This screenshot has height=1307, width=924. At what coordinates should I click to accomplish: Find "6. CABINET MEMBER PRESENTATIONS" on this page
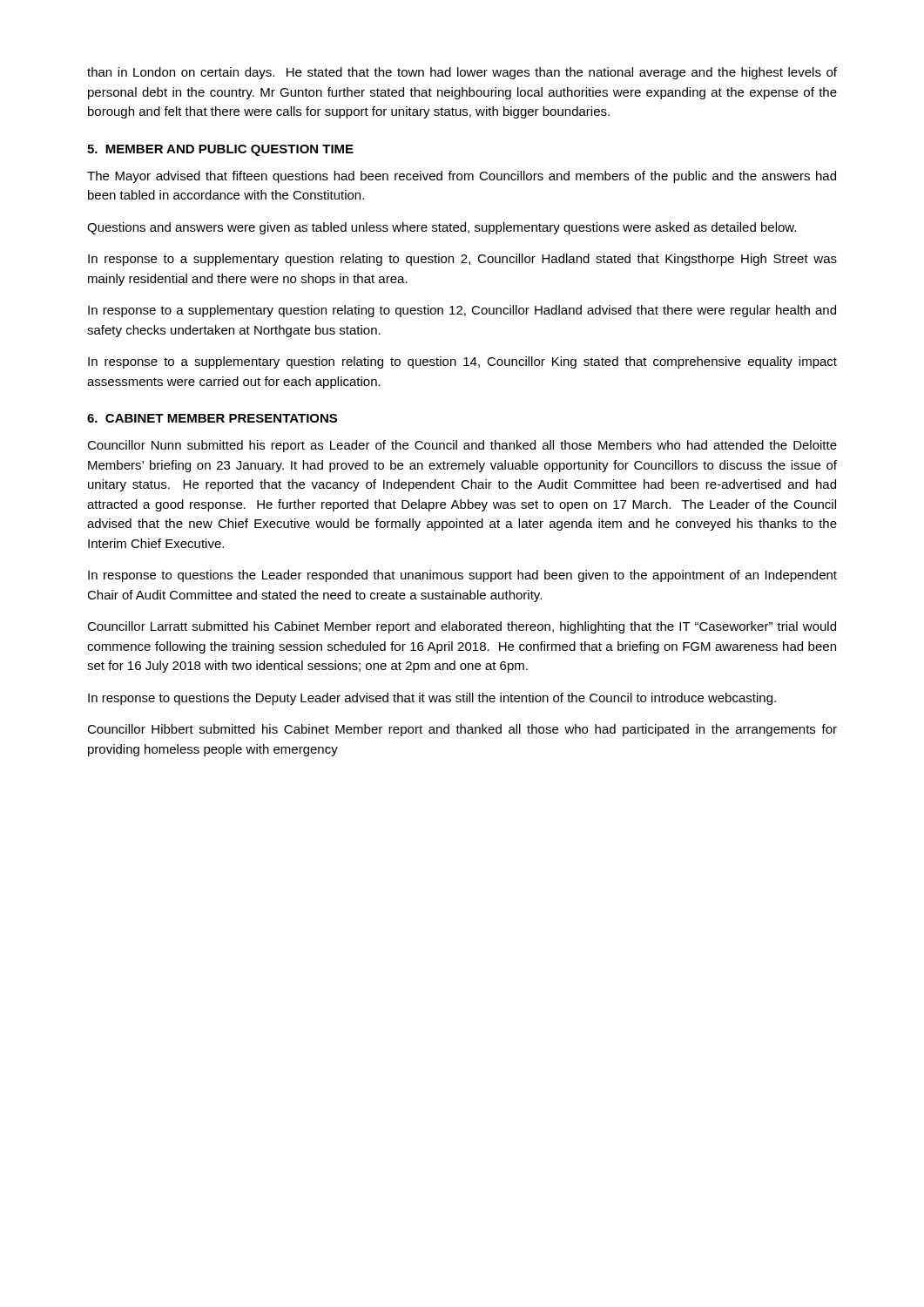212,418
